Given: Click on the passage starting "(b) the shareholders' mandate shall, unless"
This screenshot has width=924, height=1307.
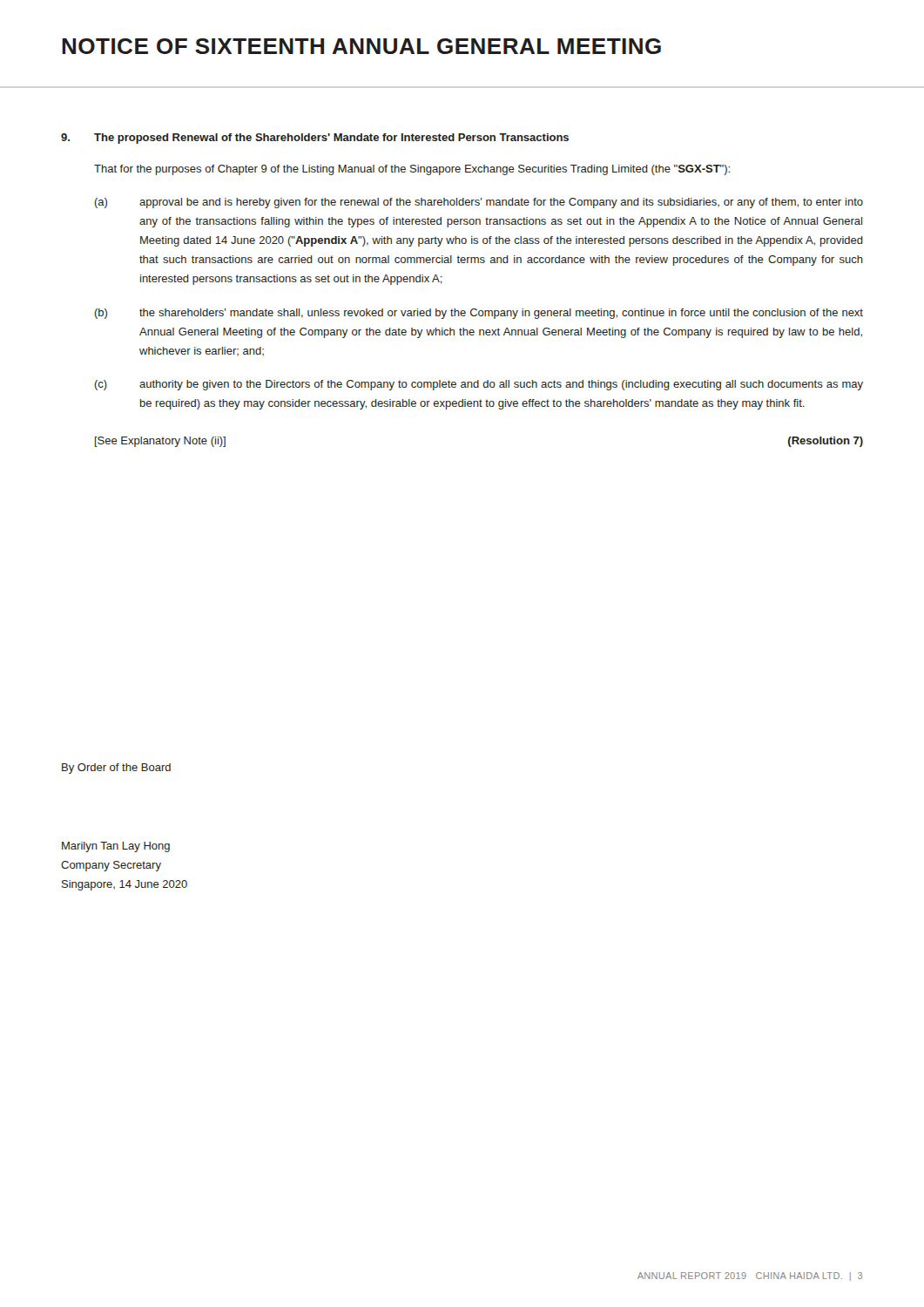Looking at the screenshot, I should coord(479,332).
